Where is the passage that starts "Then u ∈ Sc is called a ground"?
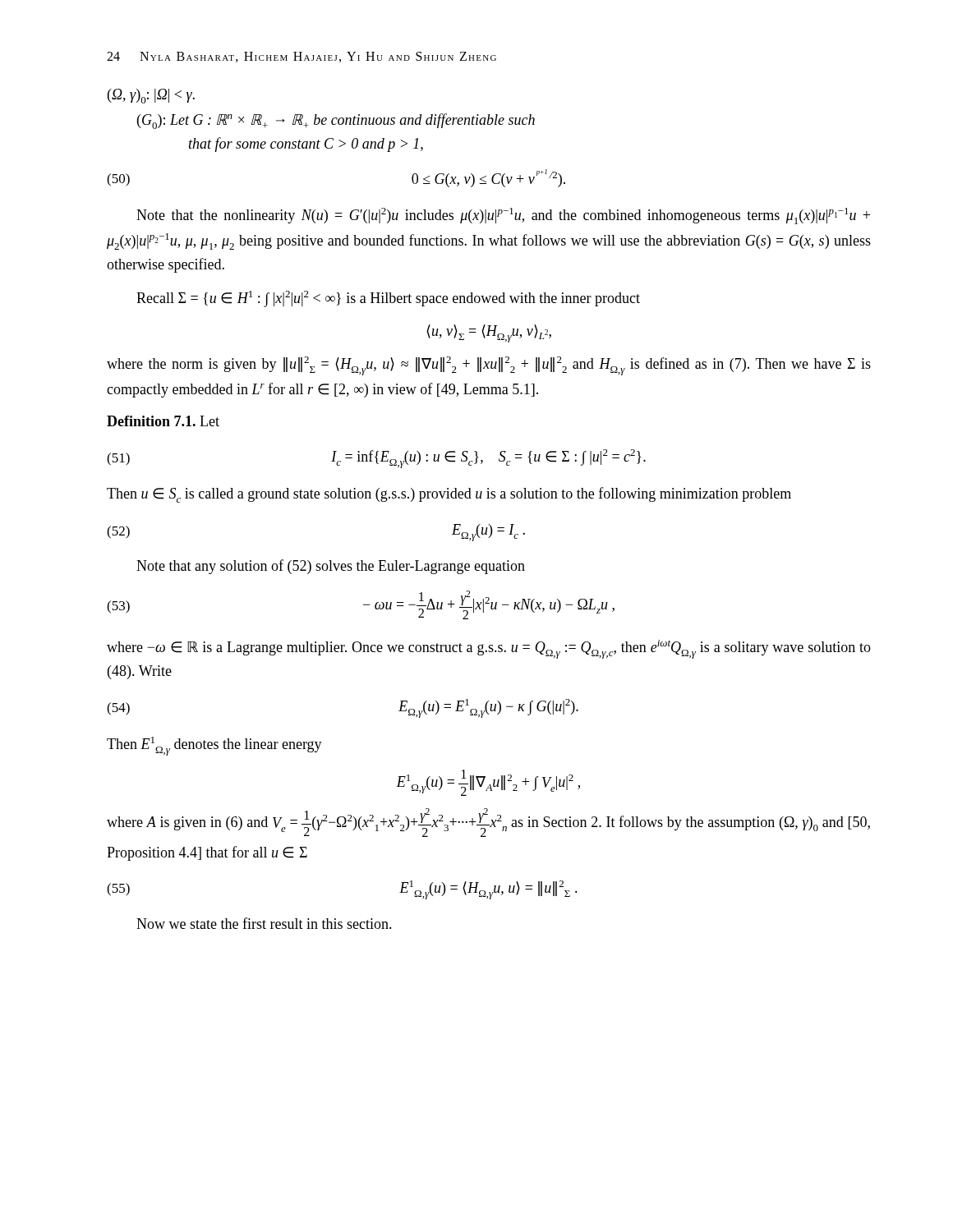 click(x=489, y=494)
